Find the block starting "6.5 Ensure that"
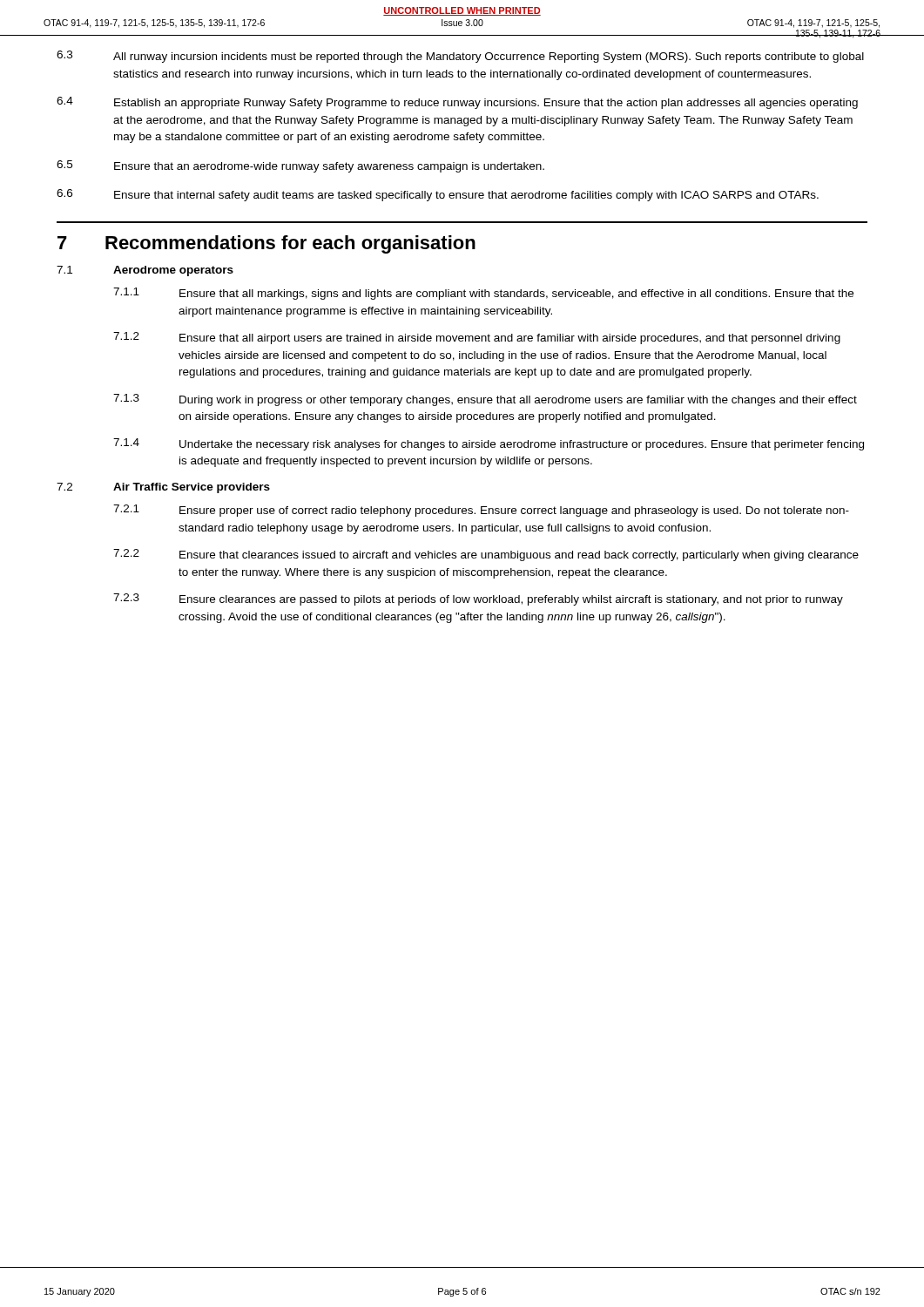The image size is (924, 1307). click(462, 166)
